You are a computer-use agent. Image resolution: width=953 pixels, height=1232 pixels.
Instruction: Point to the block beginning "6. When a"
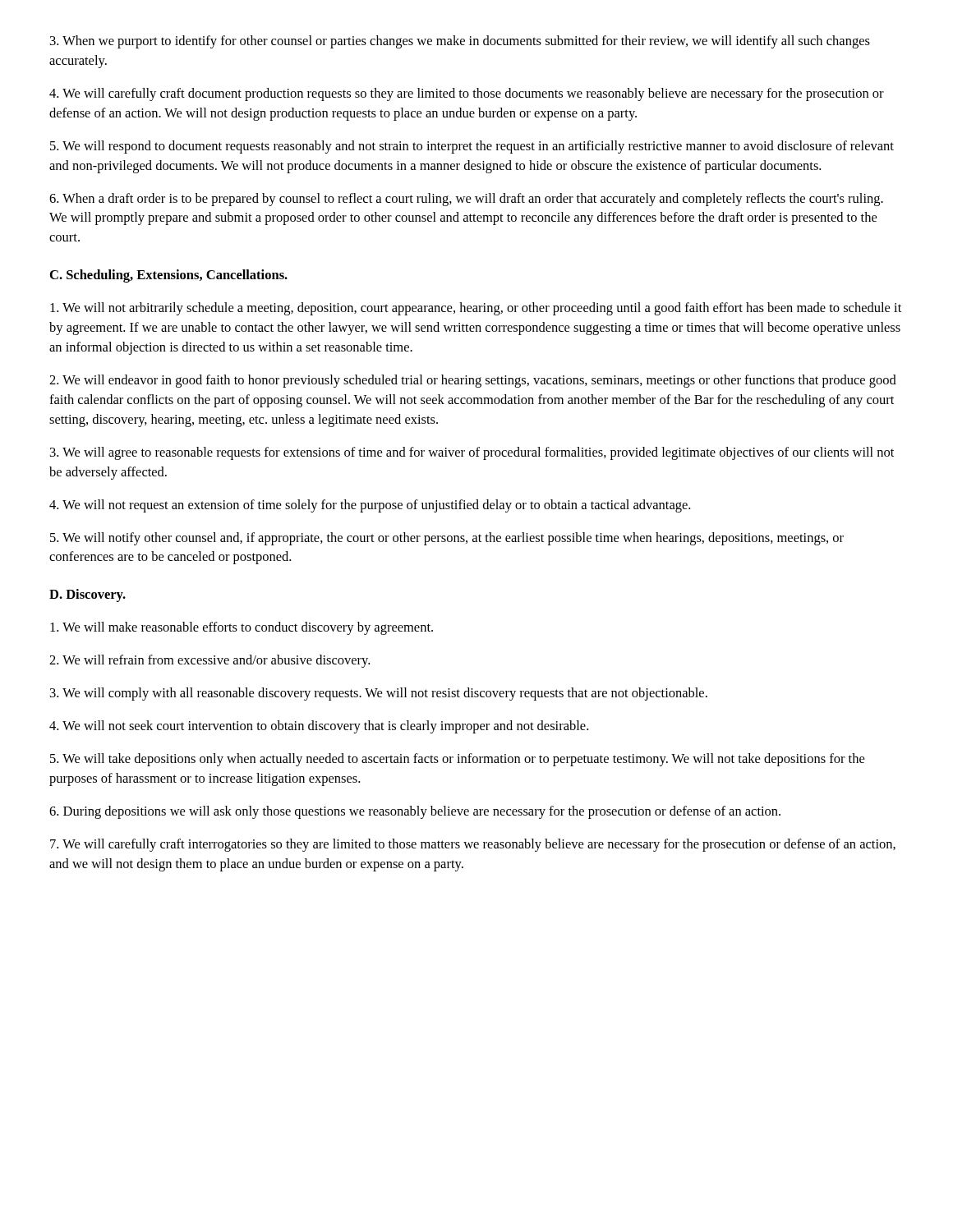click(466, 218)
